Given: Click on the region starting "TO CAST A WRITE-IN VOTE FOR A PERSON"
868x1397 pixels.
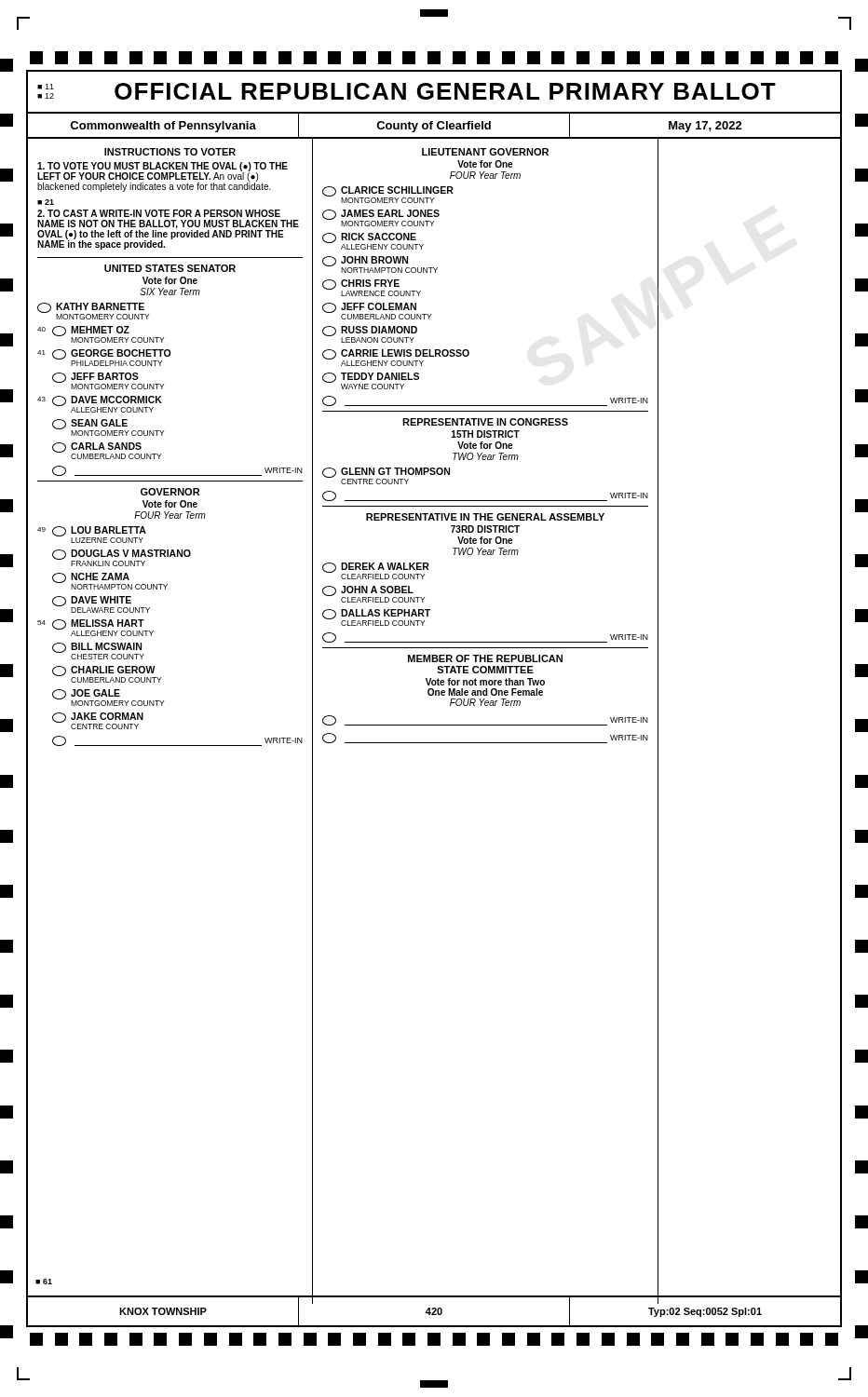Looking at the screenshot, I should (168, 229).
